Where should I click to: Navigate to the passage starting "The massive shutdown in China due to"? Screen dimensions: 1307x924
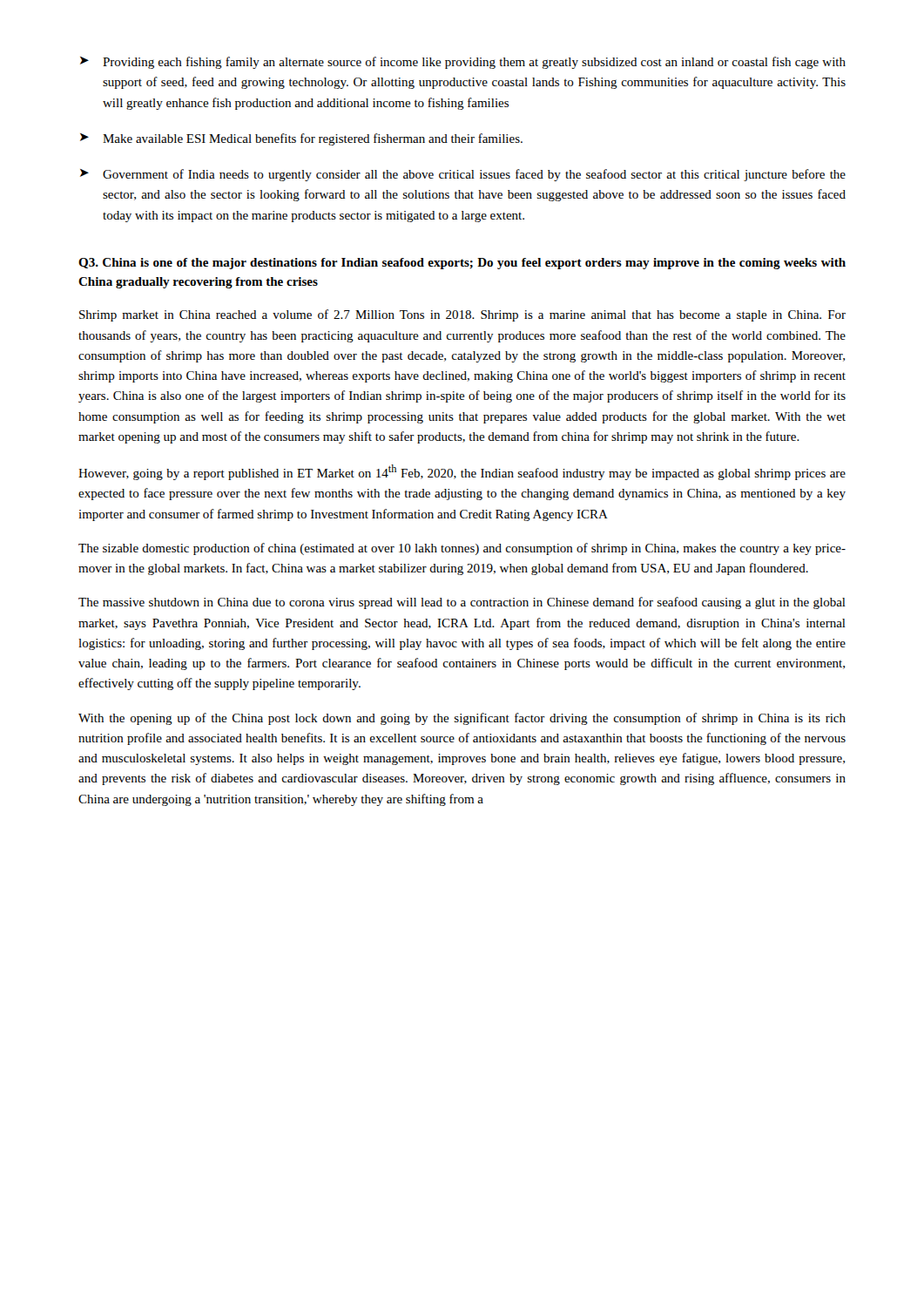[x=462, y=643]
